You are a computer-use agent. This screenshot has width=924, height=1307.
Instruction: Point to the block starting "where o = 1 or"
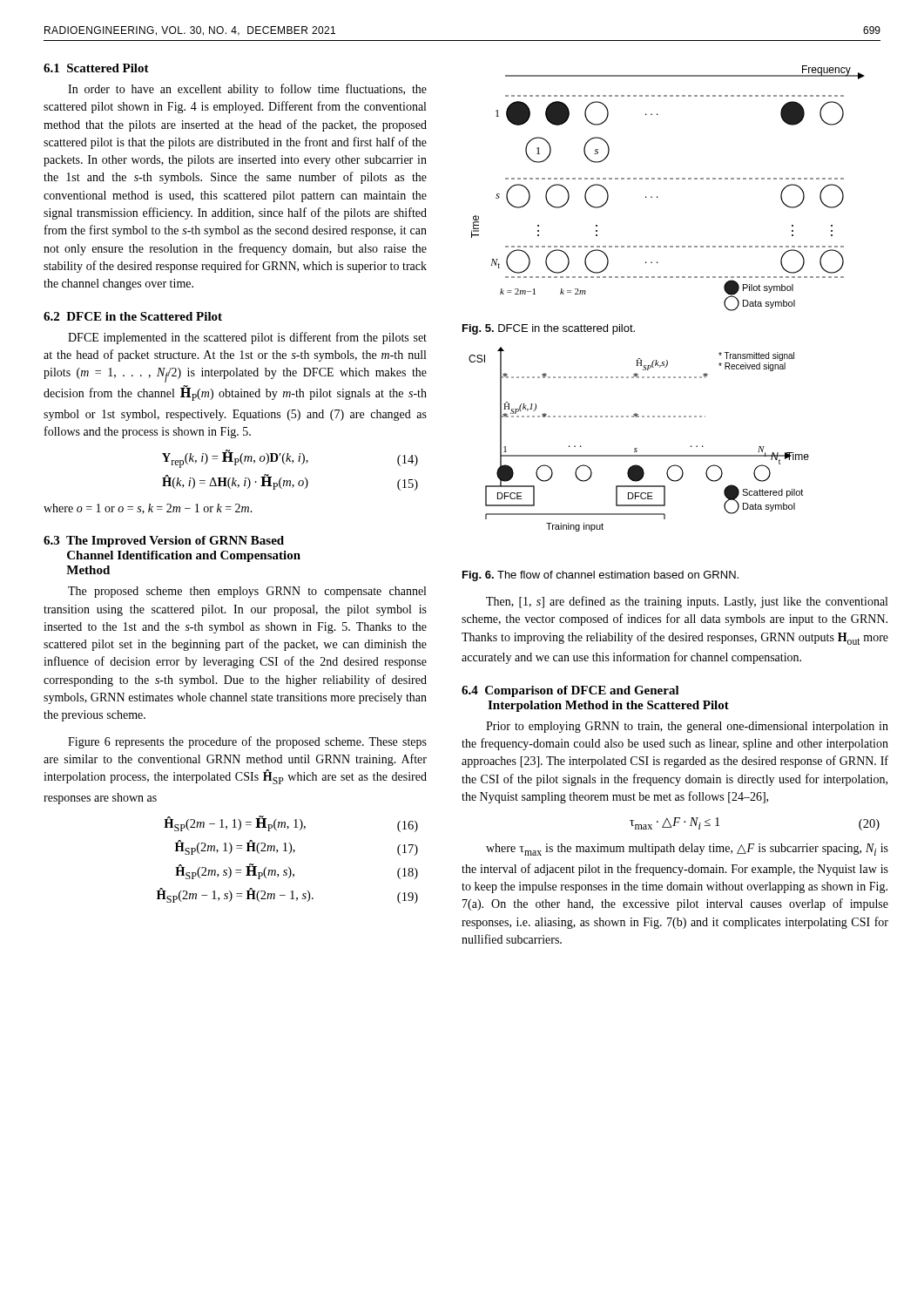click(148, 508)
